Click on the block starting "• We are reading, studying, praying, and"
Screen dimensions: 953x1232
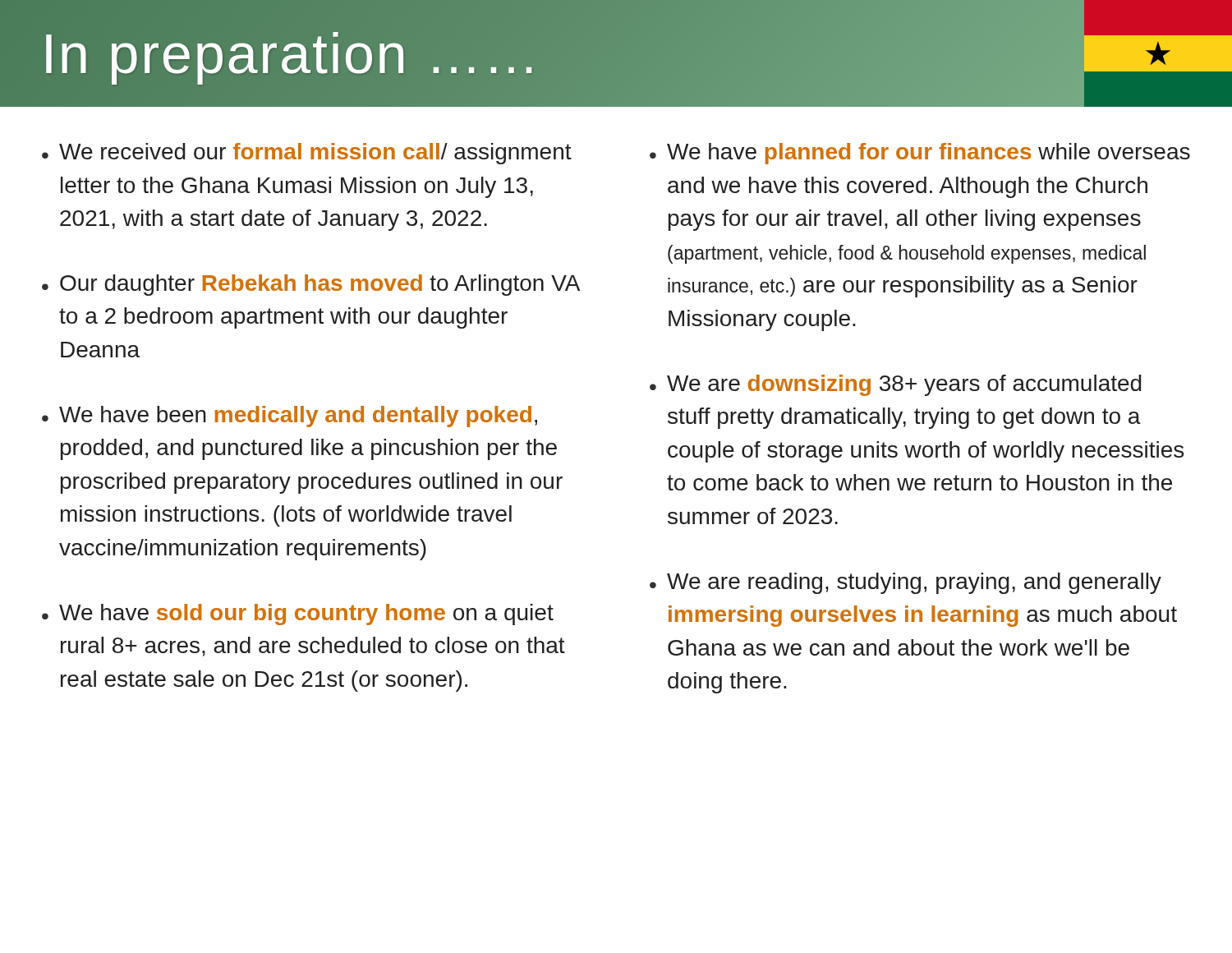click(x=920, y=632)
